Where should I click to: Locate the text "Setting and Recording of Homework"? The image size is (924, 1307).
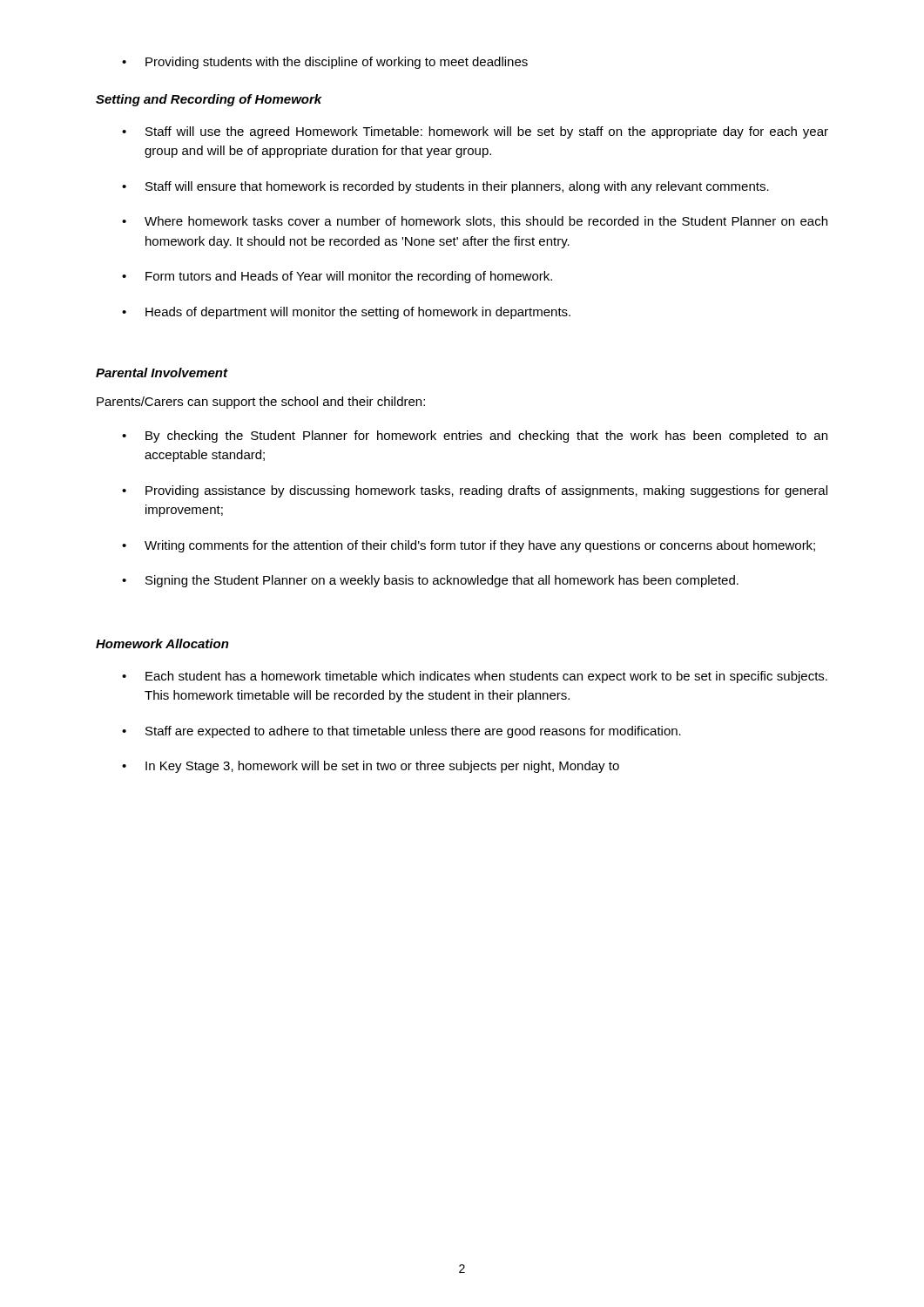(209, 98)
